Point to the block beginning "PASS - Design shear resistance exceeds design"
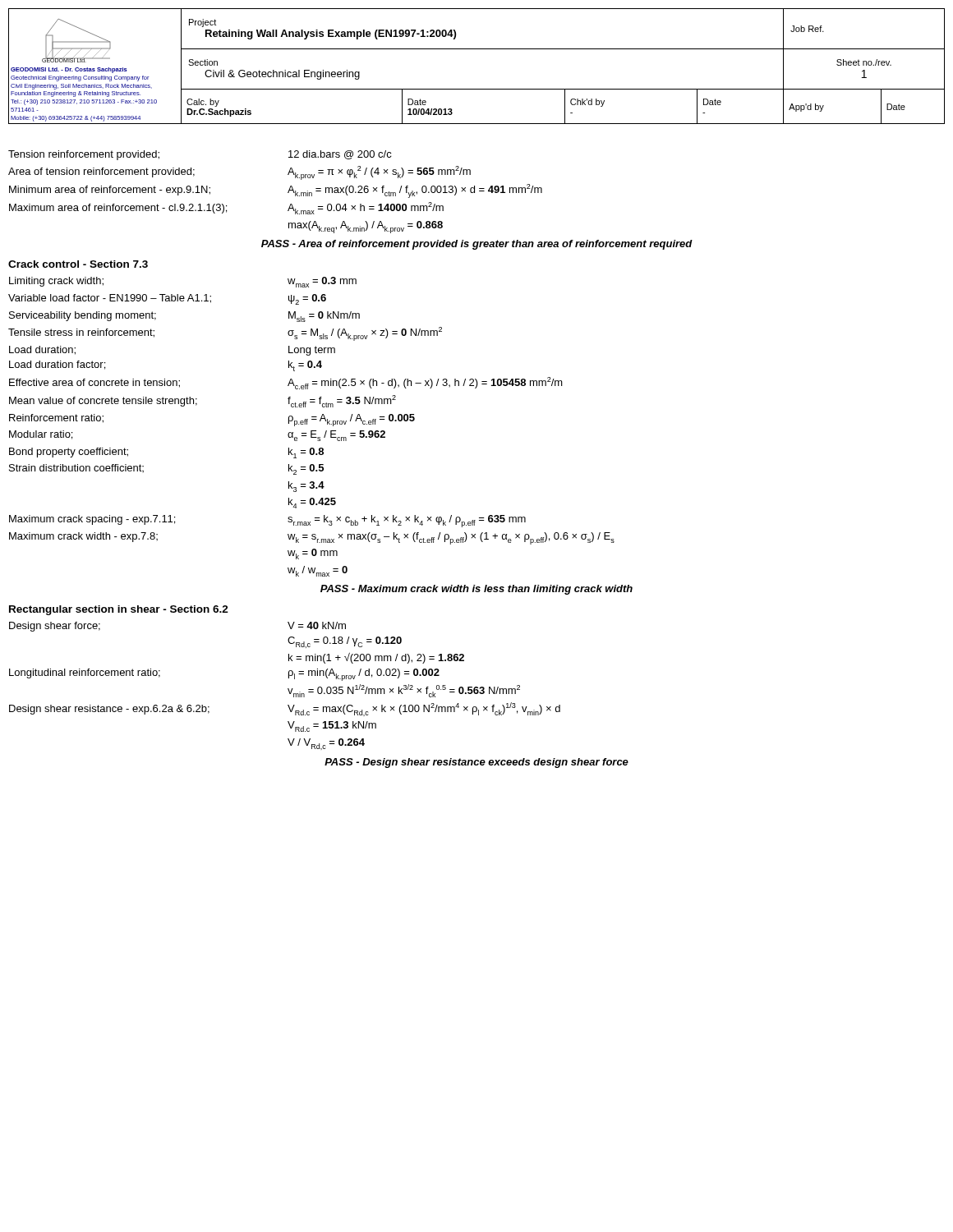 tap(476, 761)
